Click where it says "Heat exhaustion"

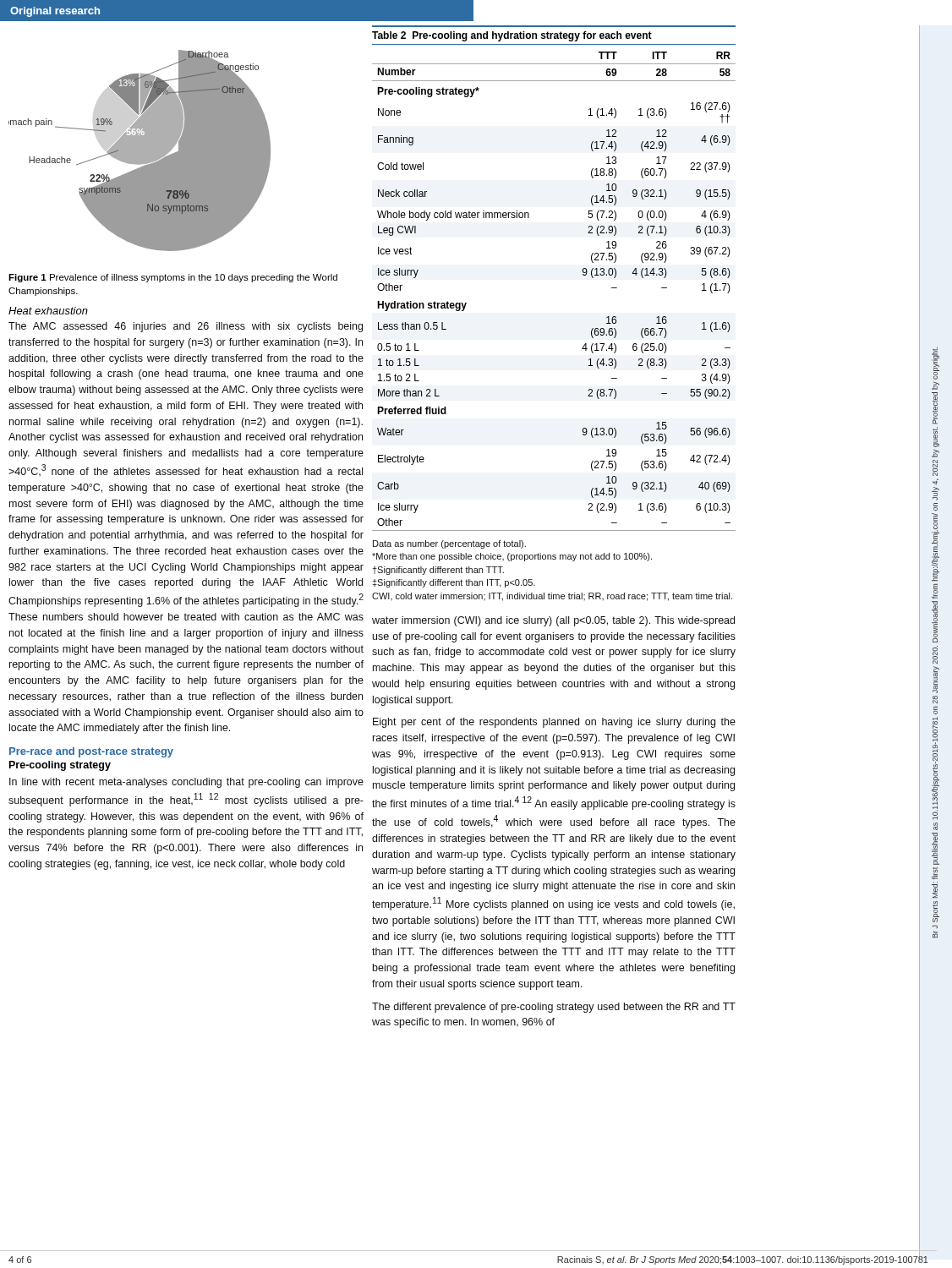click(x=48, y=311)
